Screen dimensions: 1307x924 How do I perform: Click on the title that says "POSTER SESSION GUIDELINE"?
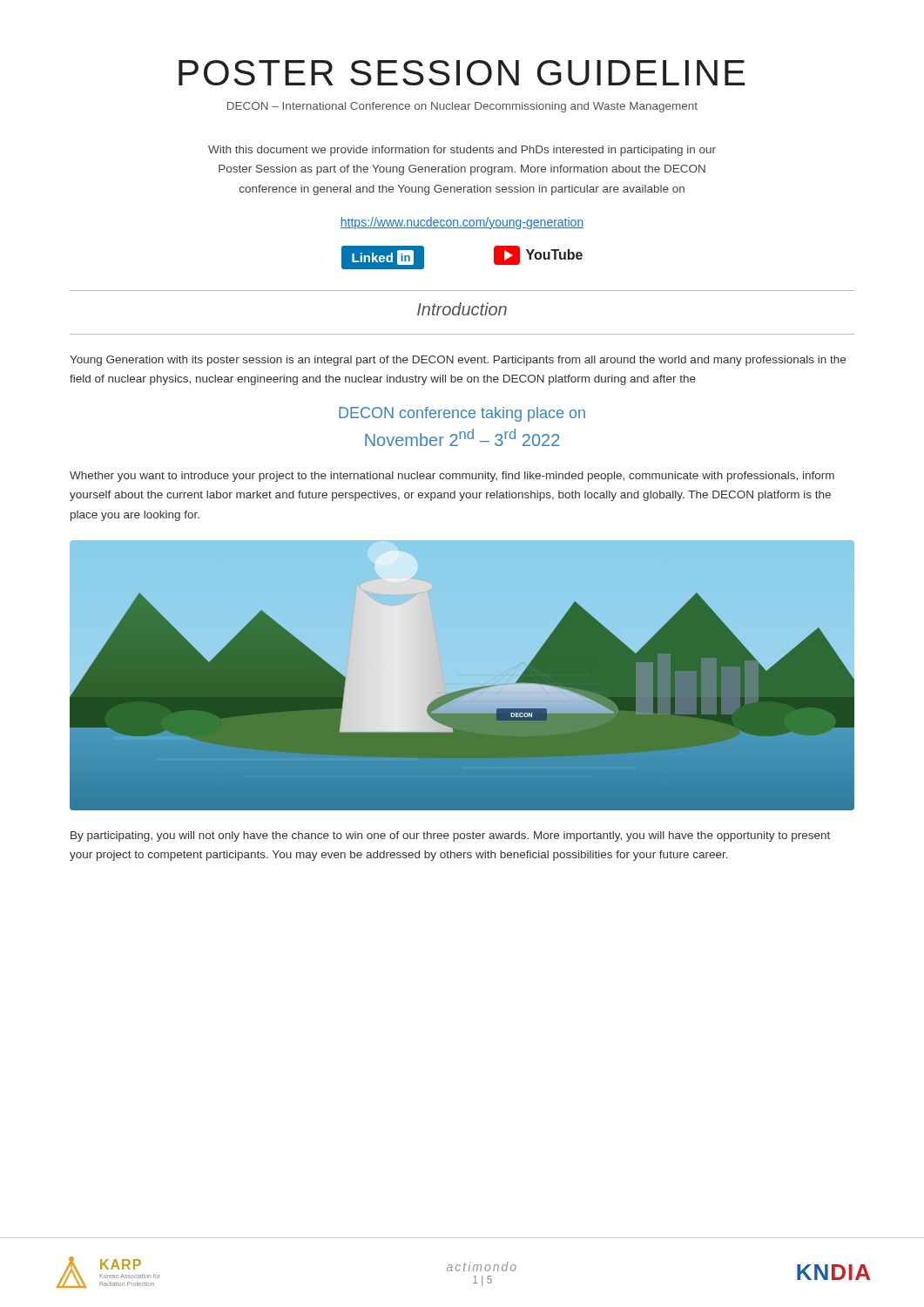point(462,73)
